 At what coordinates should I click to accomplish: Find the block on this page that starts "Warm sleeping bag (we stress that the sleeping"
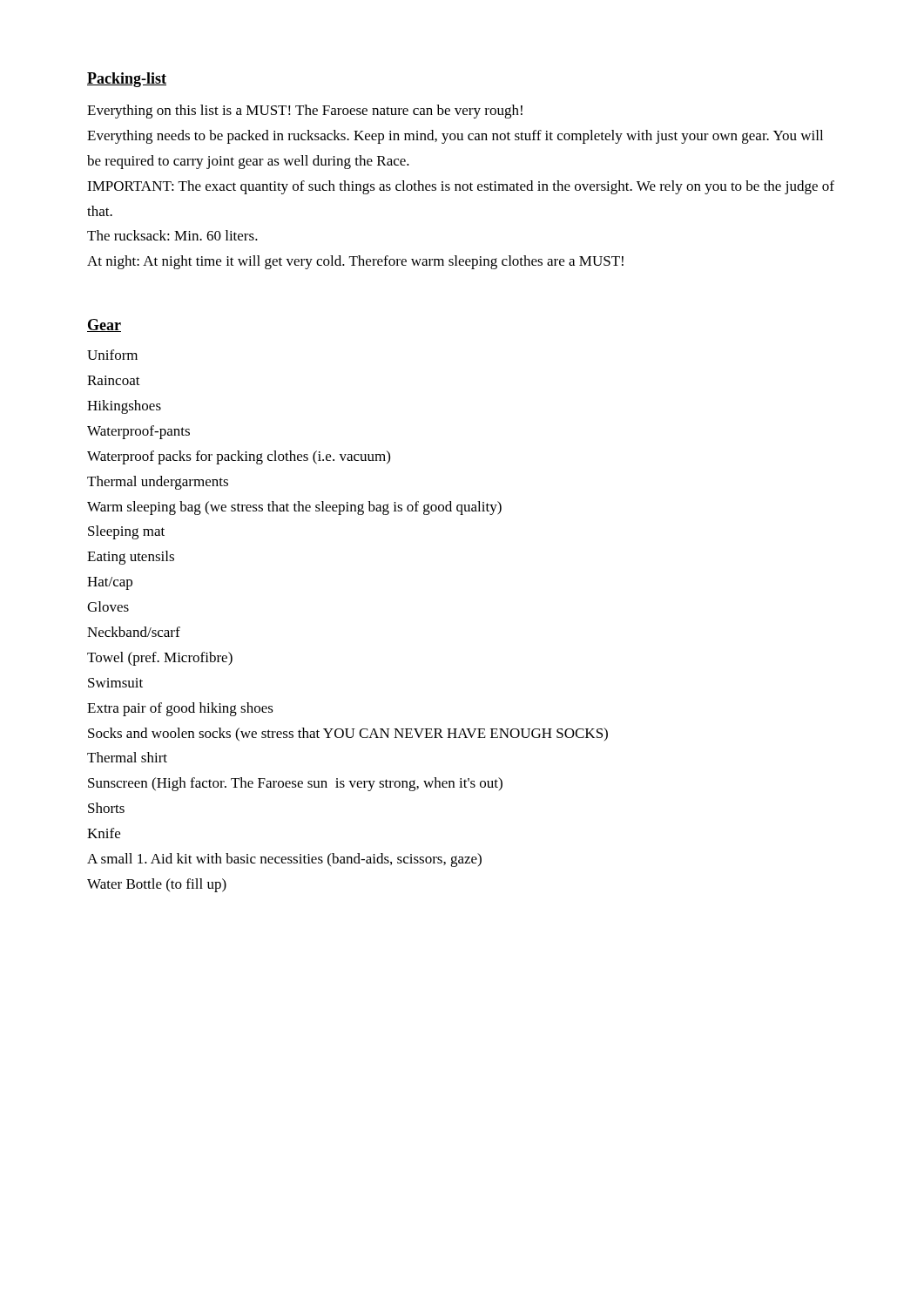[295, 506]
